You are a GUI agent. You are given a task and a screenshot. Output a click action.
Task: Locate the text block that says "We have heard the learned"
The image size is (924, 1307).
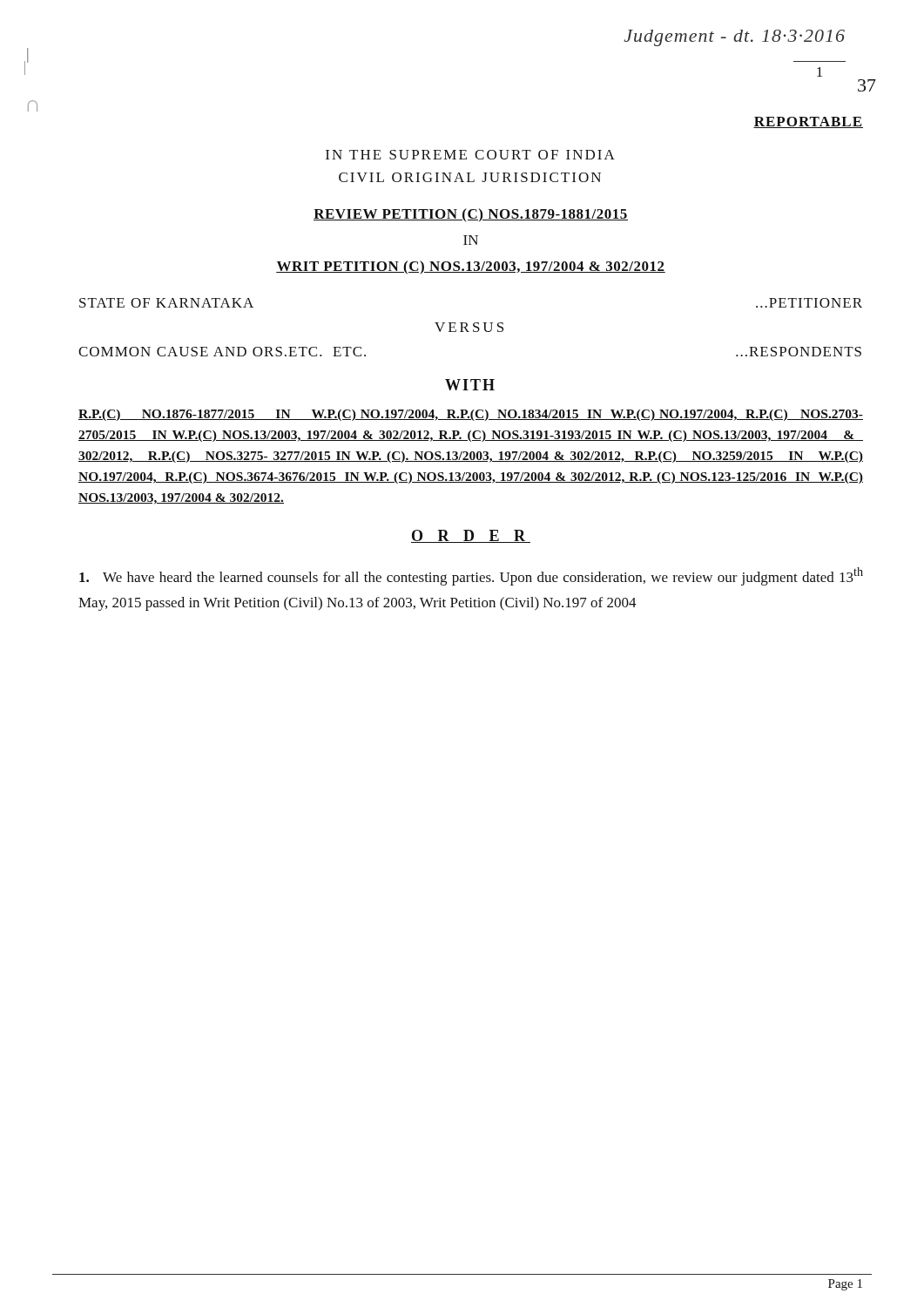tap(471, 588)
